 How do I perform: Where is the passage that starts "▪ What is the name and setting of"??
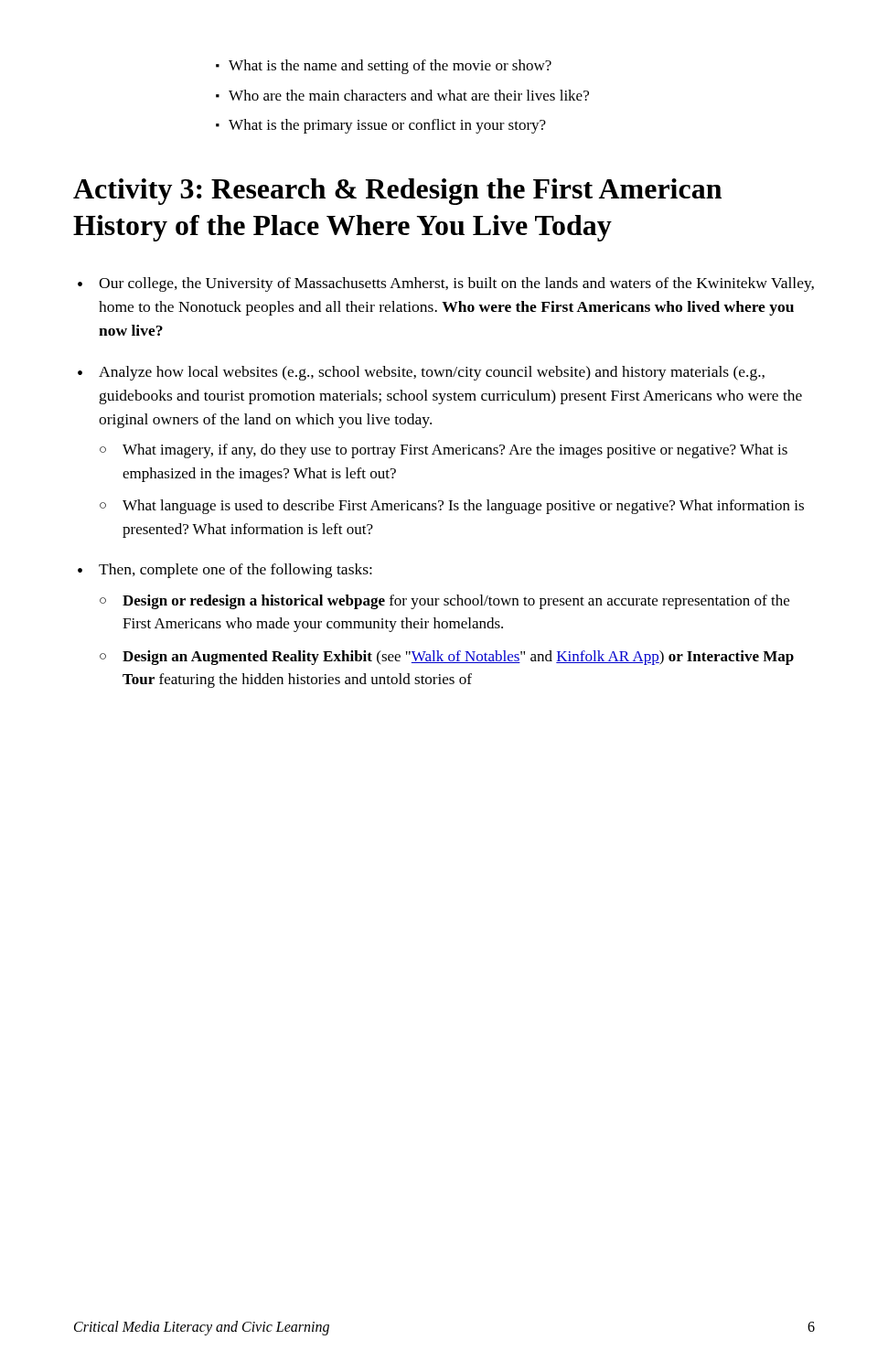444,66
